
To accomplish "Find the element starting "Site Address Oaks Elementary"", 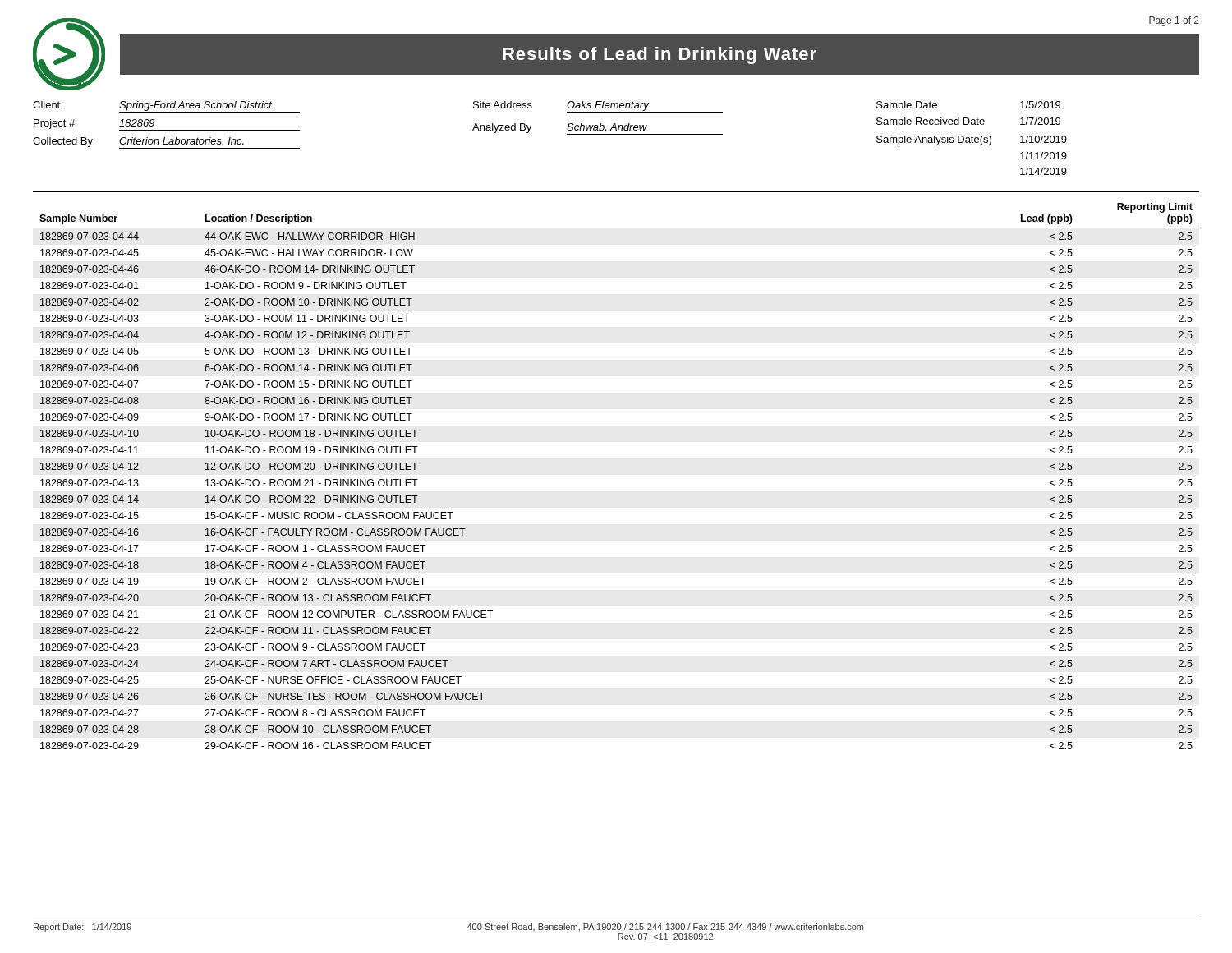I will (598, 106).
